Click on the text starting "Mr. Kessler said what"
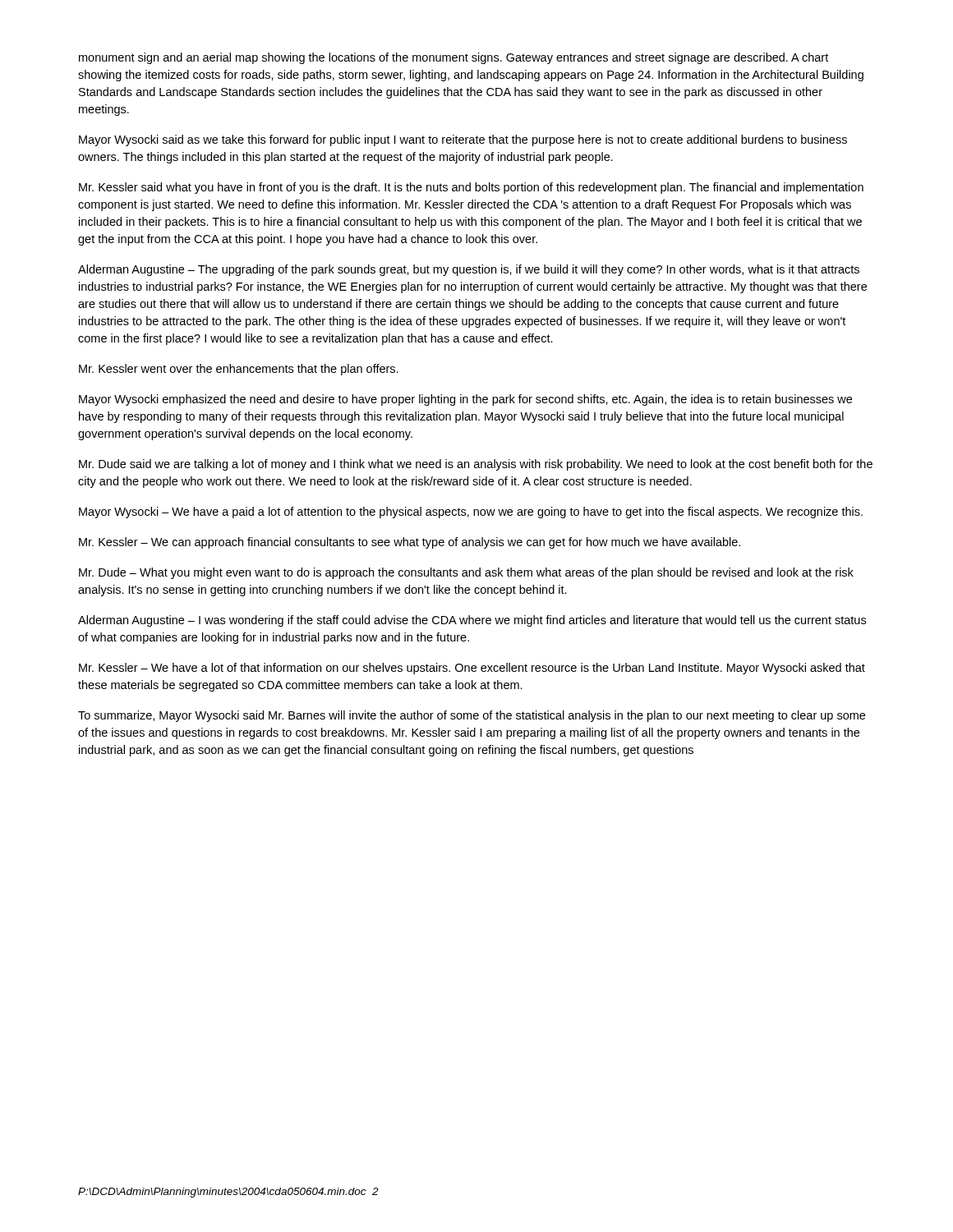Screen dimensions: 1232x953 pyautogui.click(x=471, y=213)
